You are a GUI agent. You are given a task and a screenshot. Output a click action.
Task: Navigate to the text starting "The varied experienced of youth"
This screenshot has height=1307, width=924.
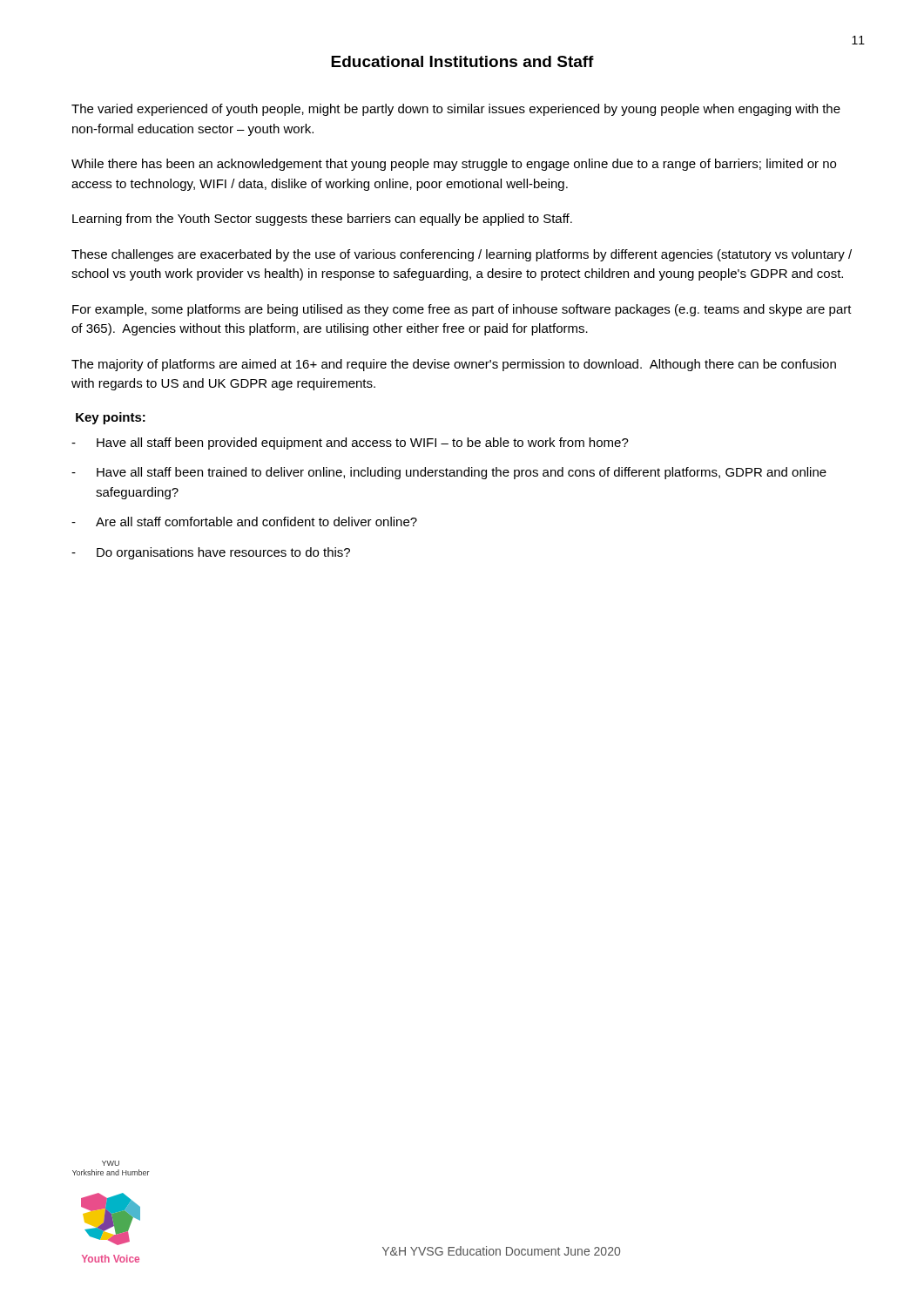456,118
